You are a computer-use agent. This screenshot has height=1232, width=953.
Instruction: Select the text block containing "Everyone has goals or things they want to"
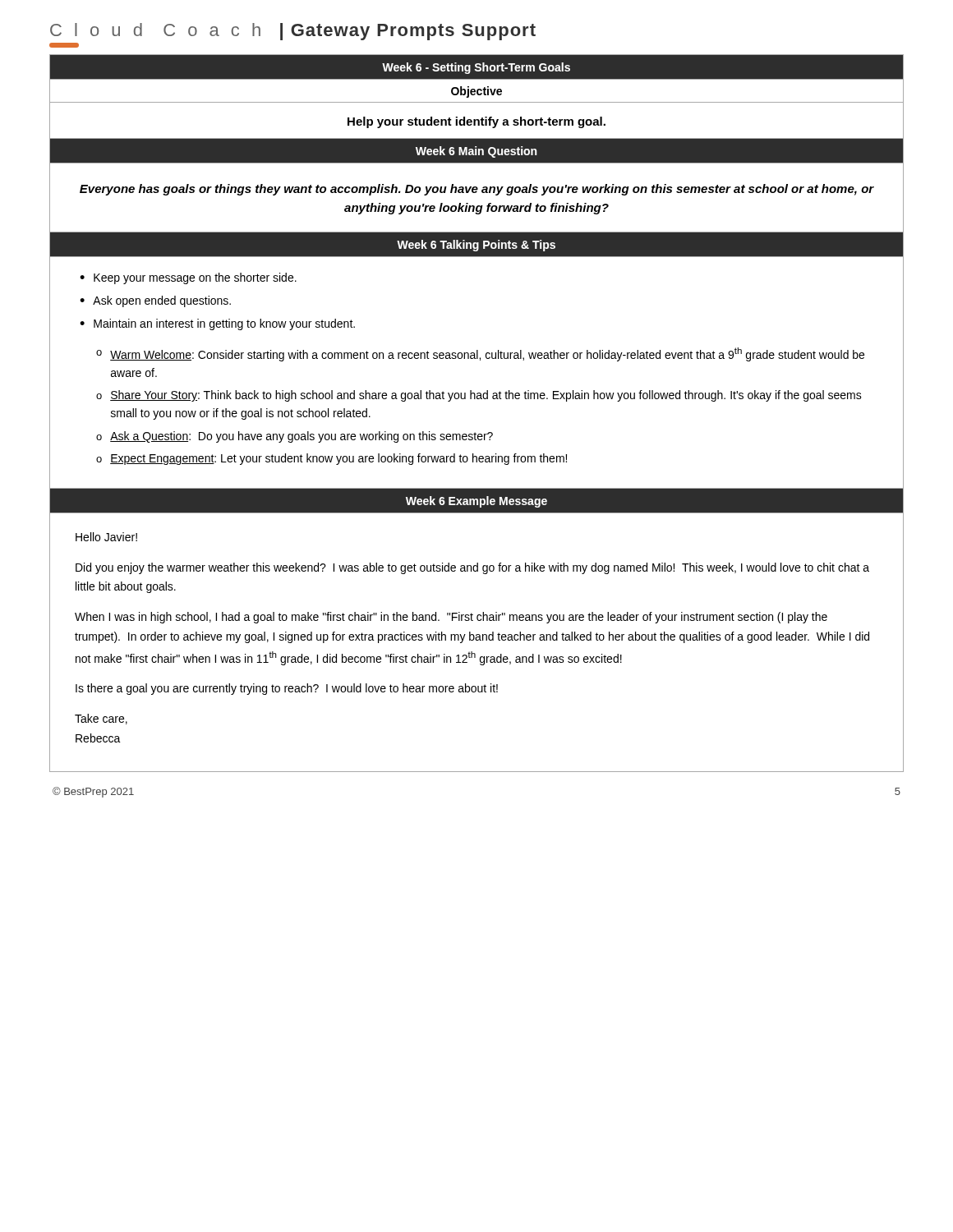[x=476, y=198]
